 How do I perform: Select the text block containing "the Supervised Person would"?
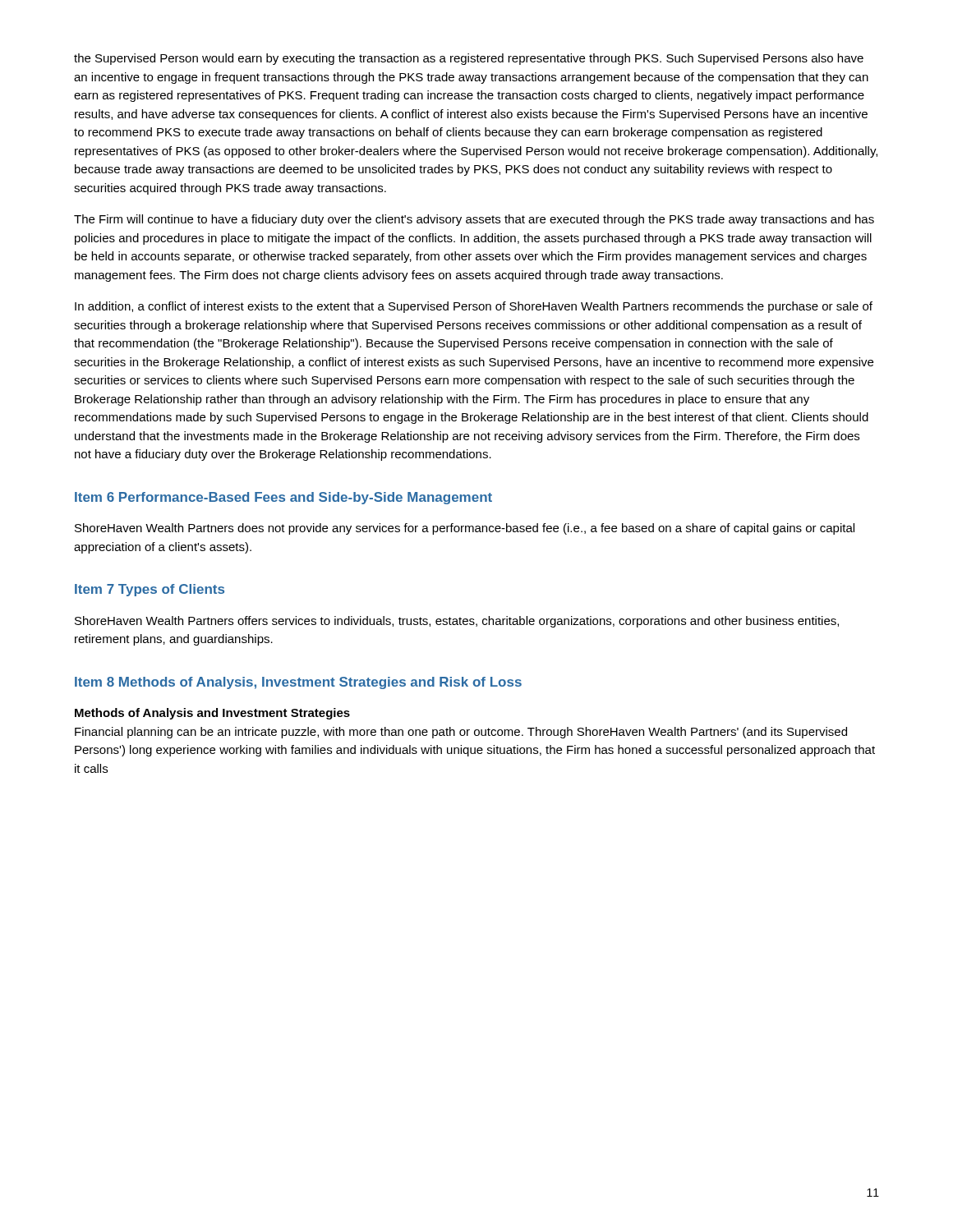[x=476, y=123]
